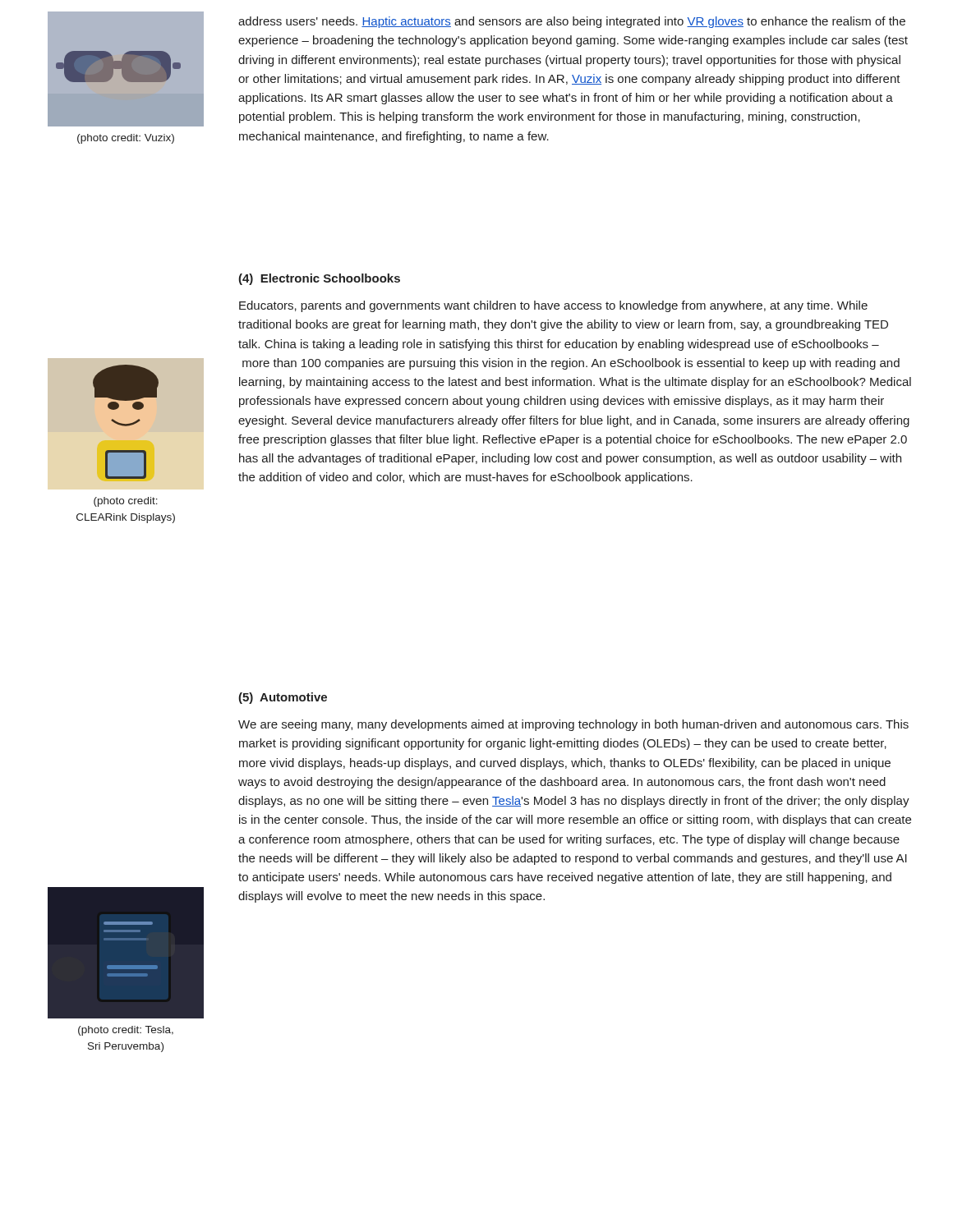Where does it say "(photo credit: Tesla,Sri Peruvemba)"?
Image resolution: width=953 pixels, height=1232 pixels.
[x=126, y=1038]
